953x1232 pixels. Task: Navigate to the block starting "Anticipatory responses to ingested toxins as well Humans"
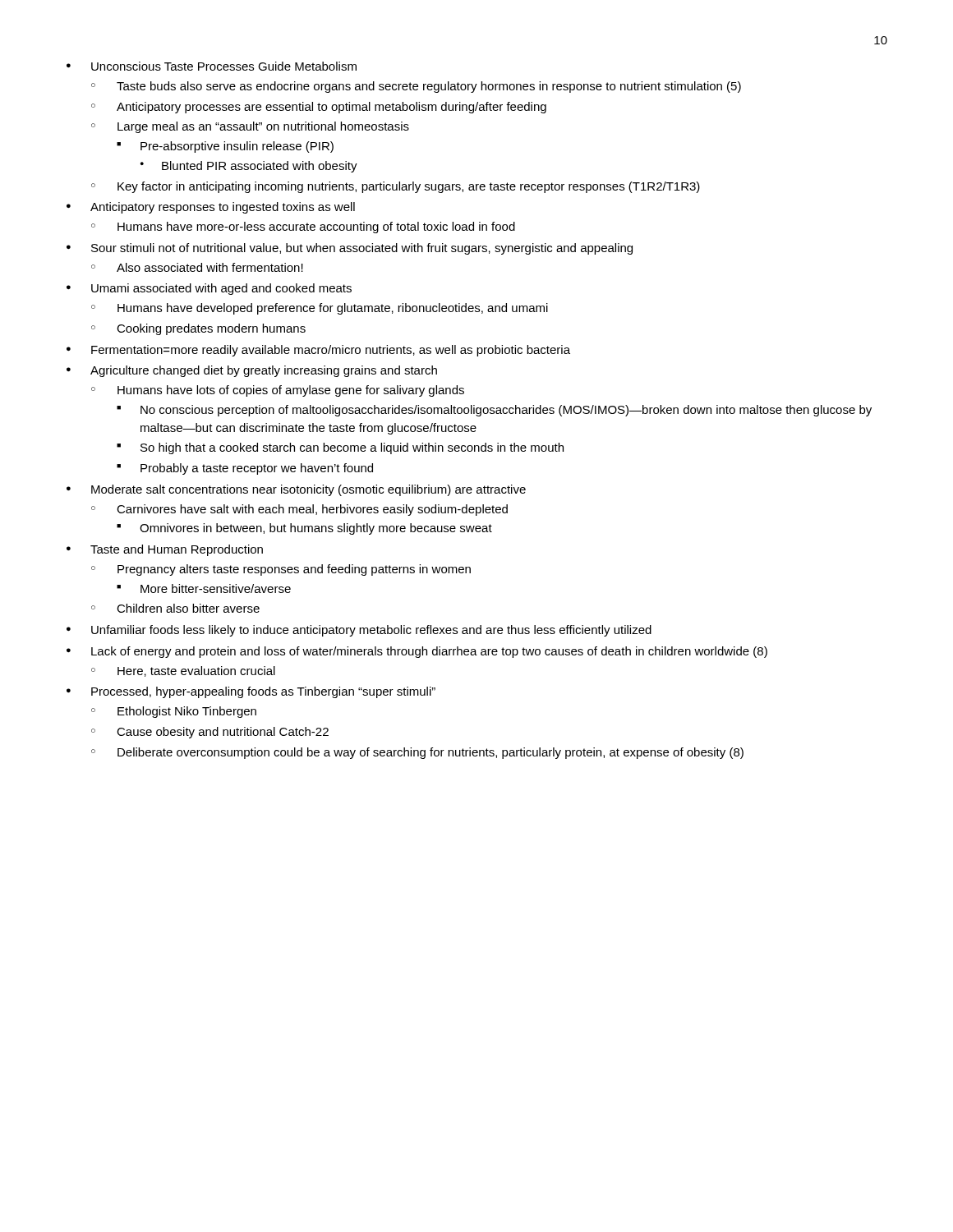point(489,218)
